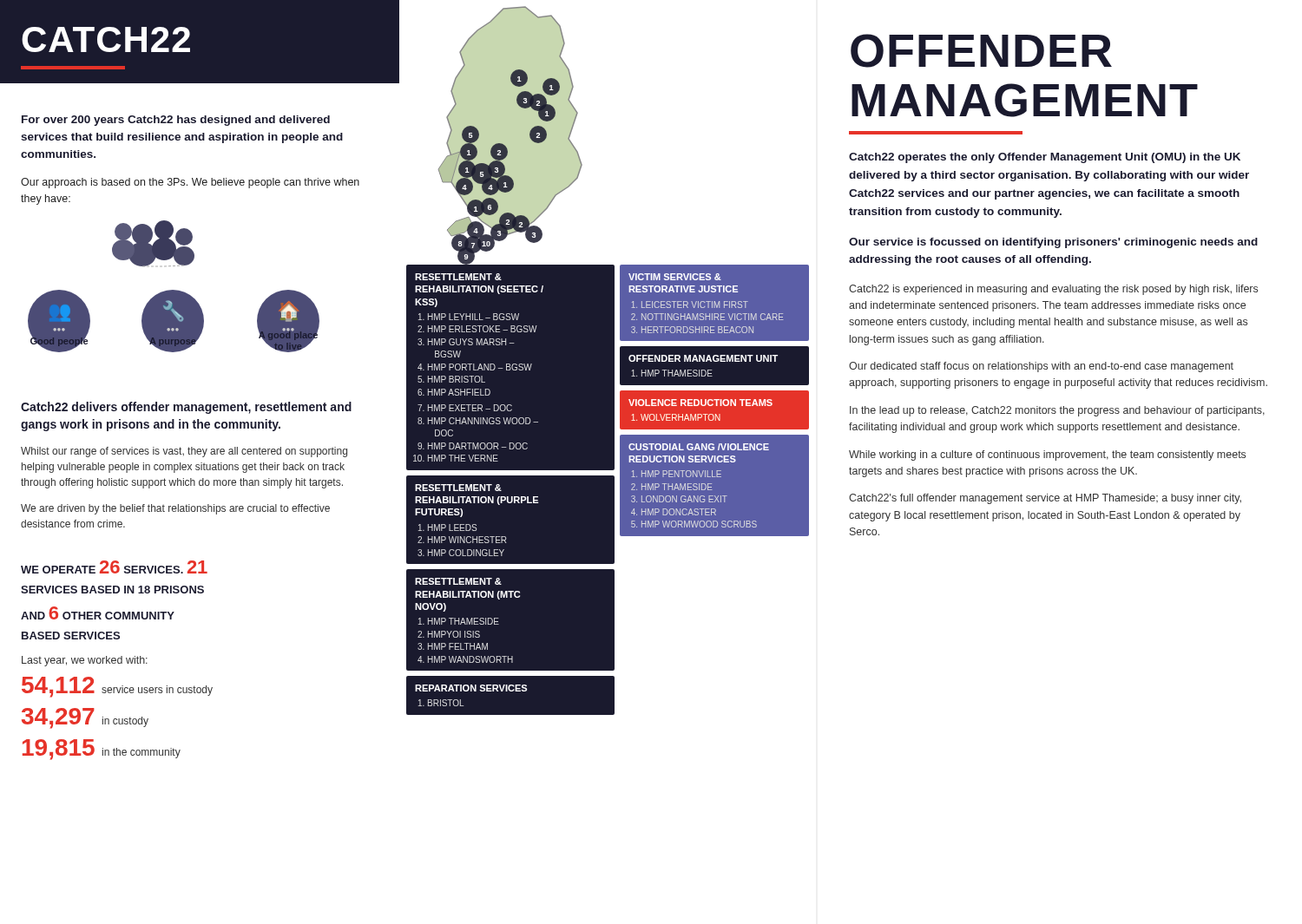Find the block on this page that starts "For over 200 years Catch22 has designed"
The width and height of the screenshot is (1302, 924).
coord(176,121)
